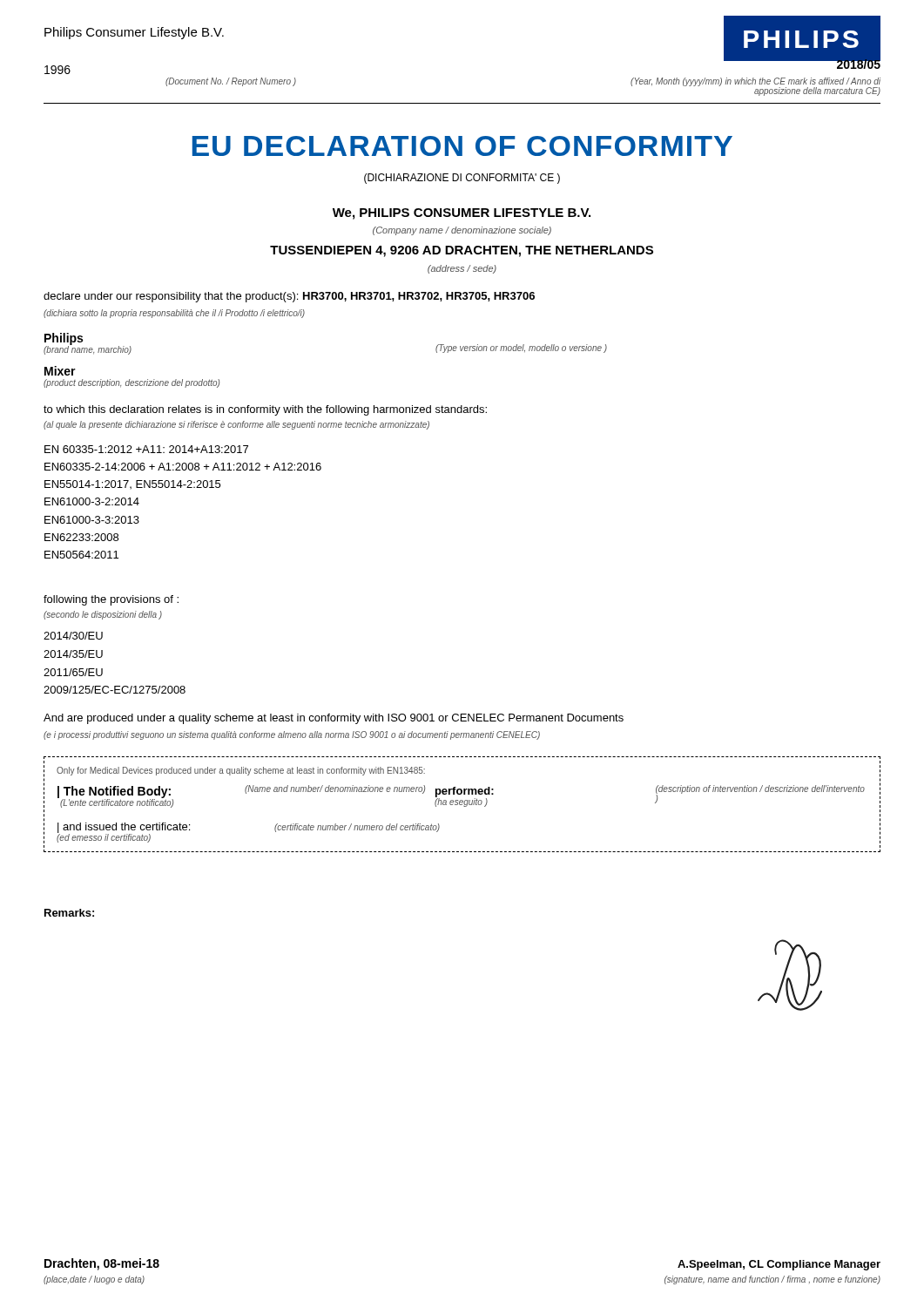Find "Philips (brand name, marchio)" on this page
The image size is (924, 1307).
tap(88, 343)
